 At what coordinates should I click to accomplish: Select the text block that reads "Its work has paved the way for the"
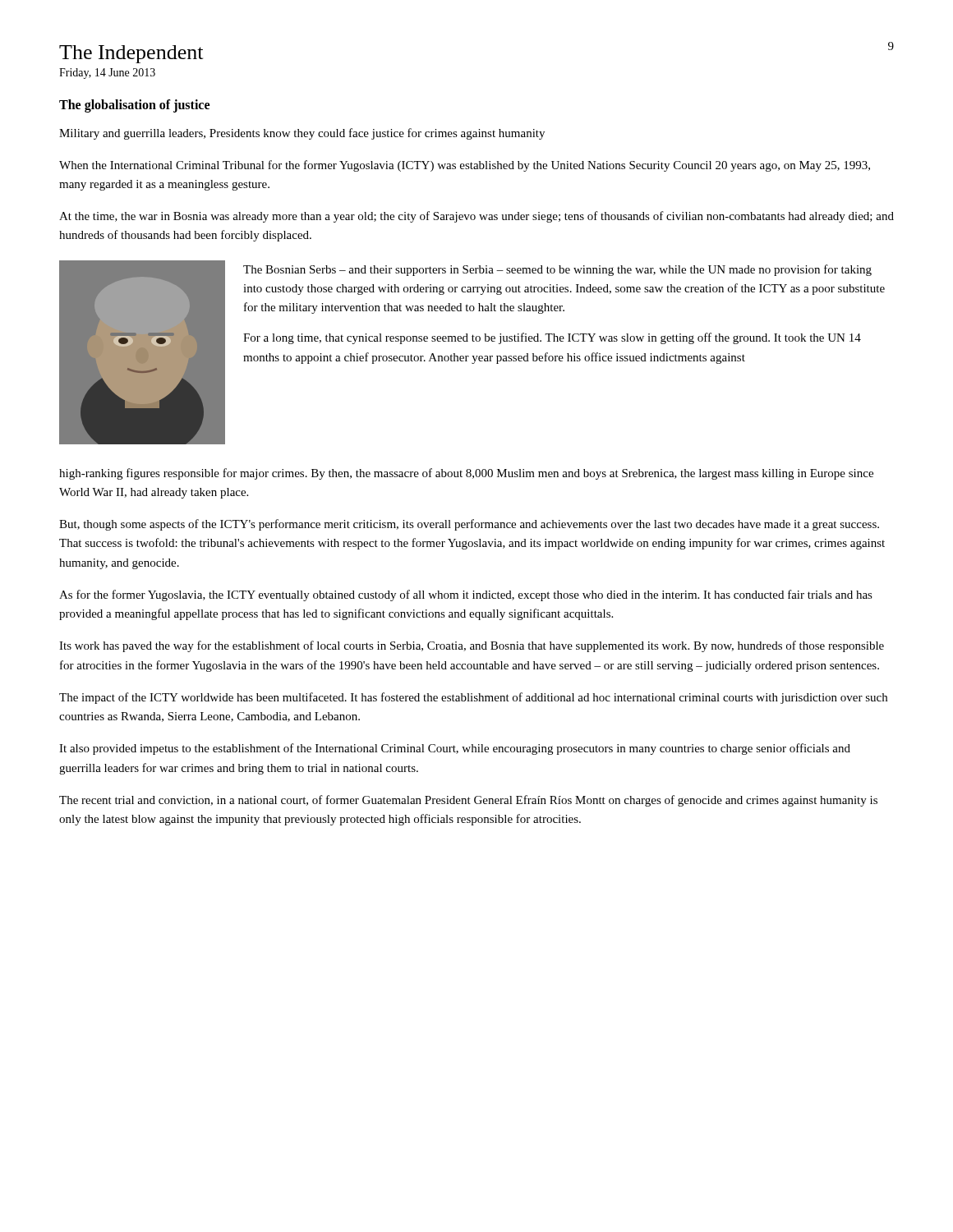coord(476,656)
